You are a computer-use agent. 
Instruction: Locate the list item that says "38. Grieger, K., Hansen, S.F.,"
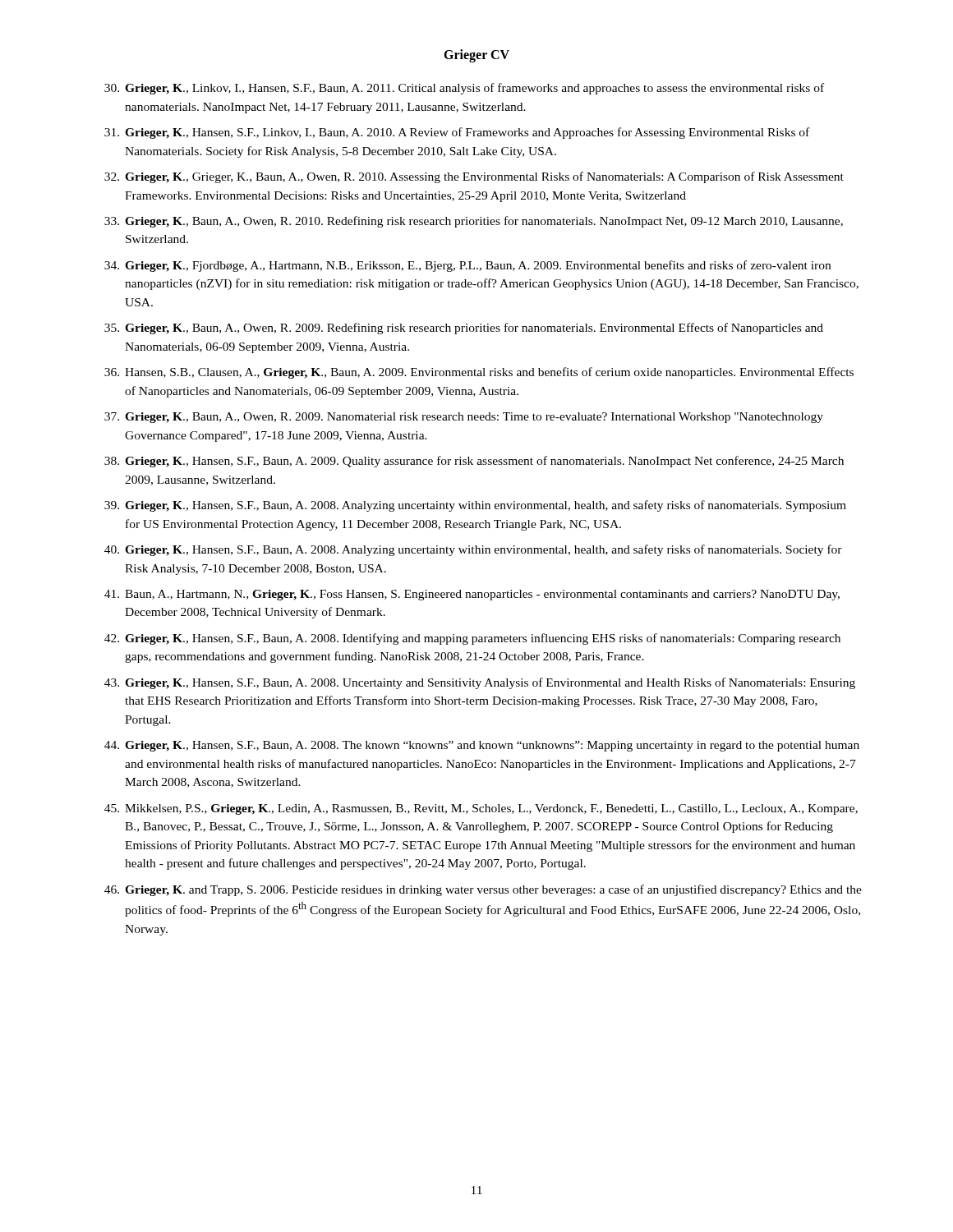click(x=476, y=470)
